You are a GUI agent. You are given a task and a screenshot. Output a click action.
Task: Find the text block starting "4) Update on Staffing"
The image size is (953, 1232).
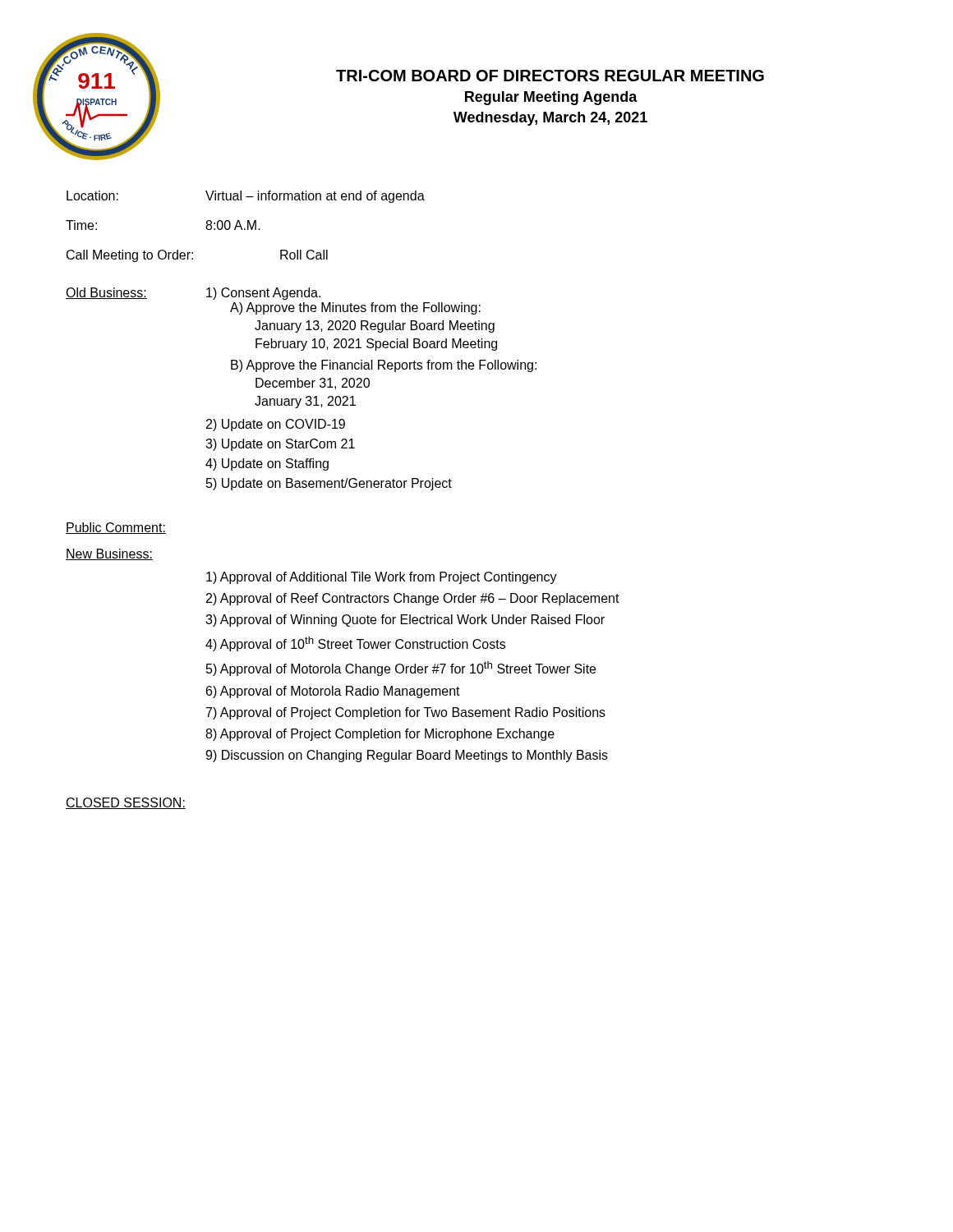(x=267, y=464)
